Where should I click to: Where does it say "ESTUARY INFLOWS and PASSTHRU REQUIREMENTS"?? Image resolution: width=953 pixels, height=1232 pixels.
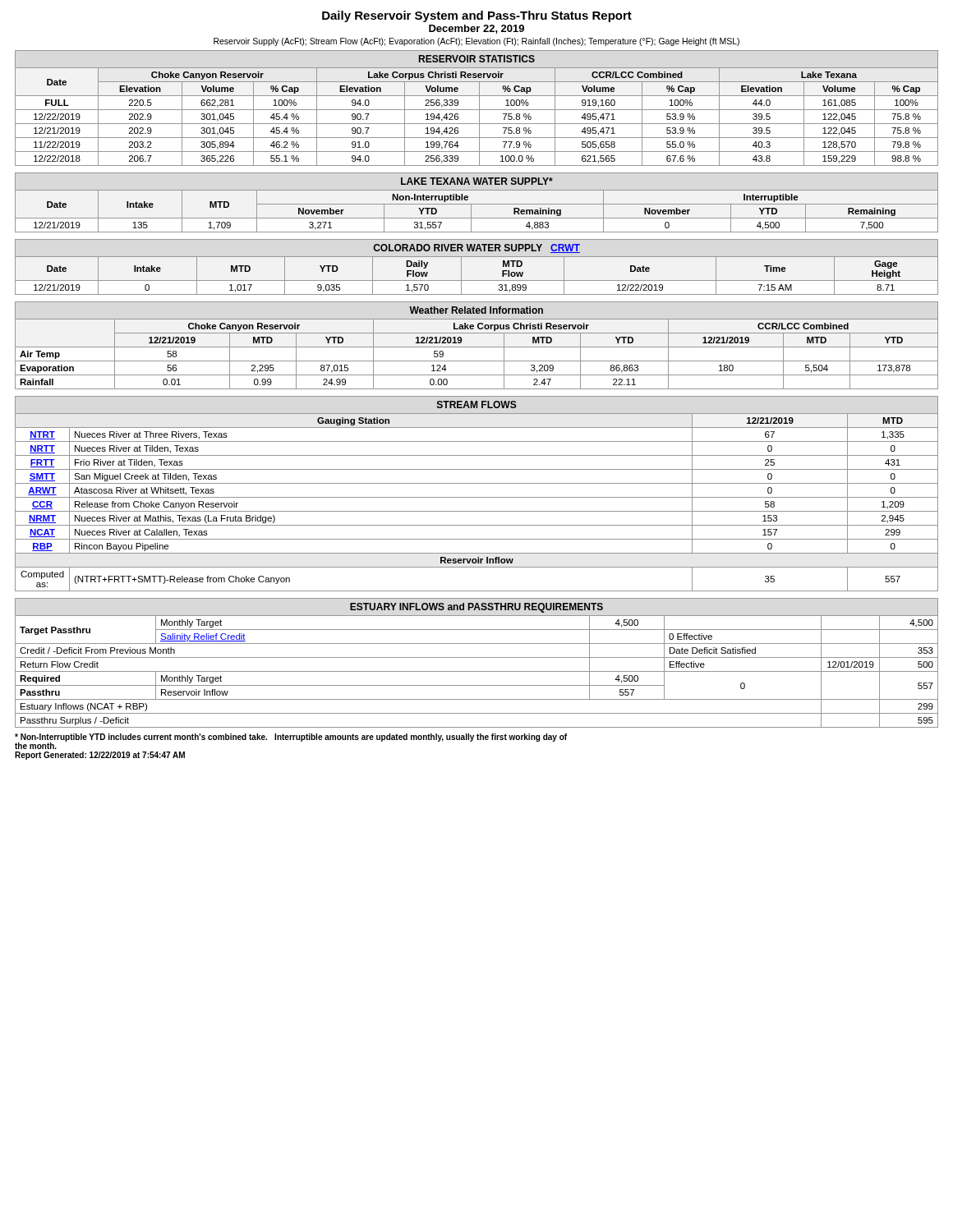point(476,607)
